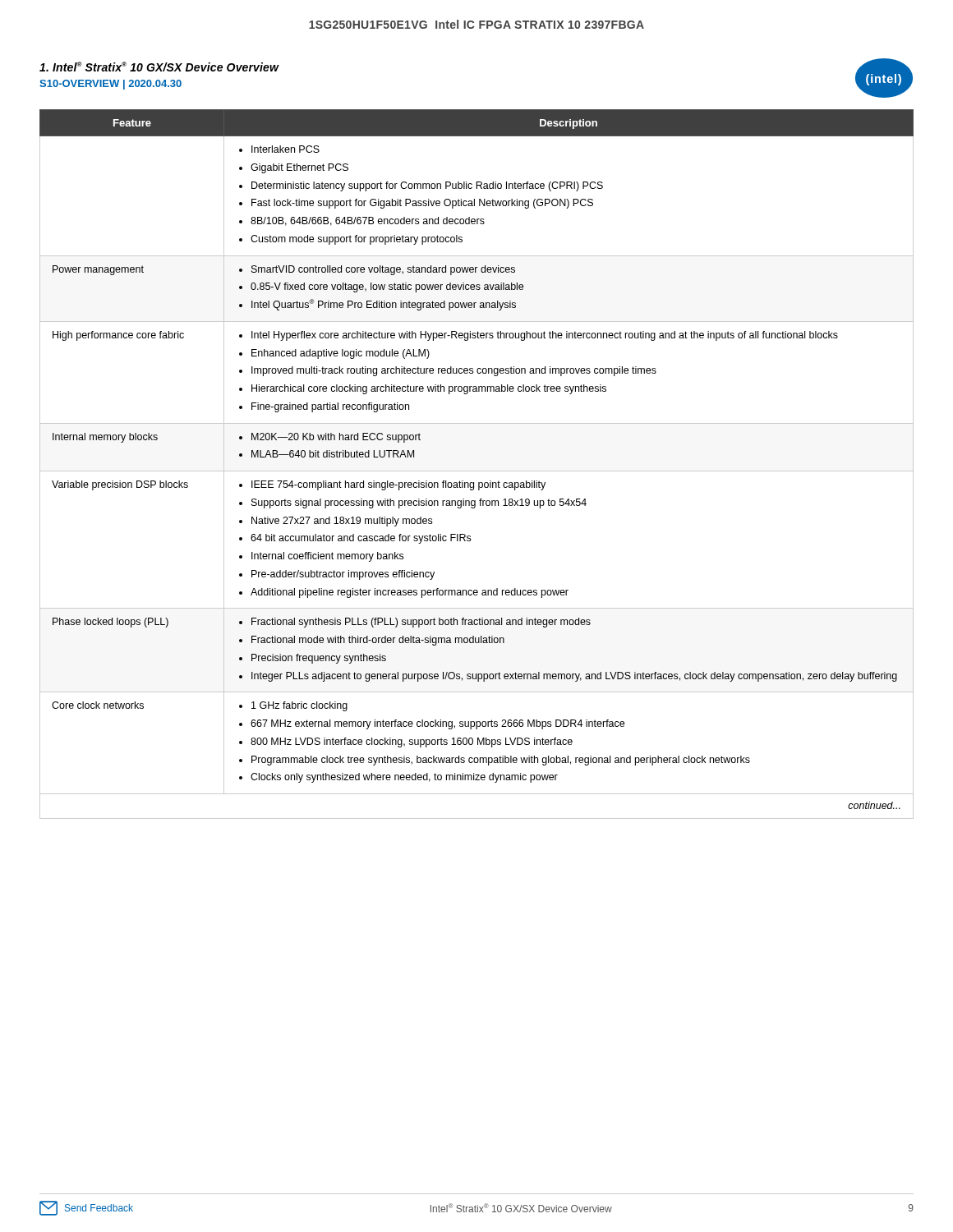Viewport: 953px width, 1232px height.
Task: Click on the text starting "1. Intel® Stratix® 10 GX/SX Device Overview S10-OVERVIEW"
Action: point(159,75)
